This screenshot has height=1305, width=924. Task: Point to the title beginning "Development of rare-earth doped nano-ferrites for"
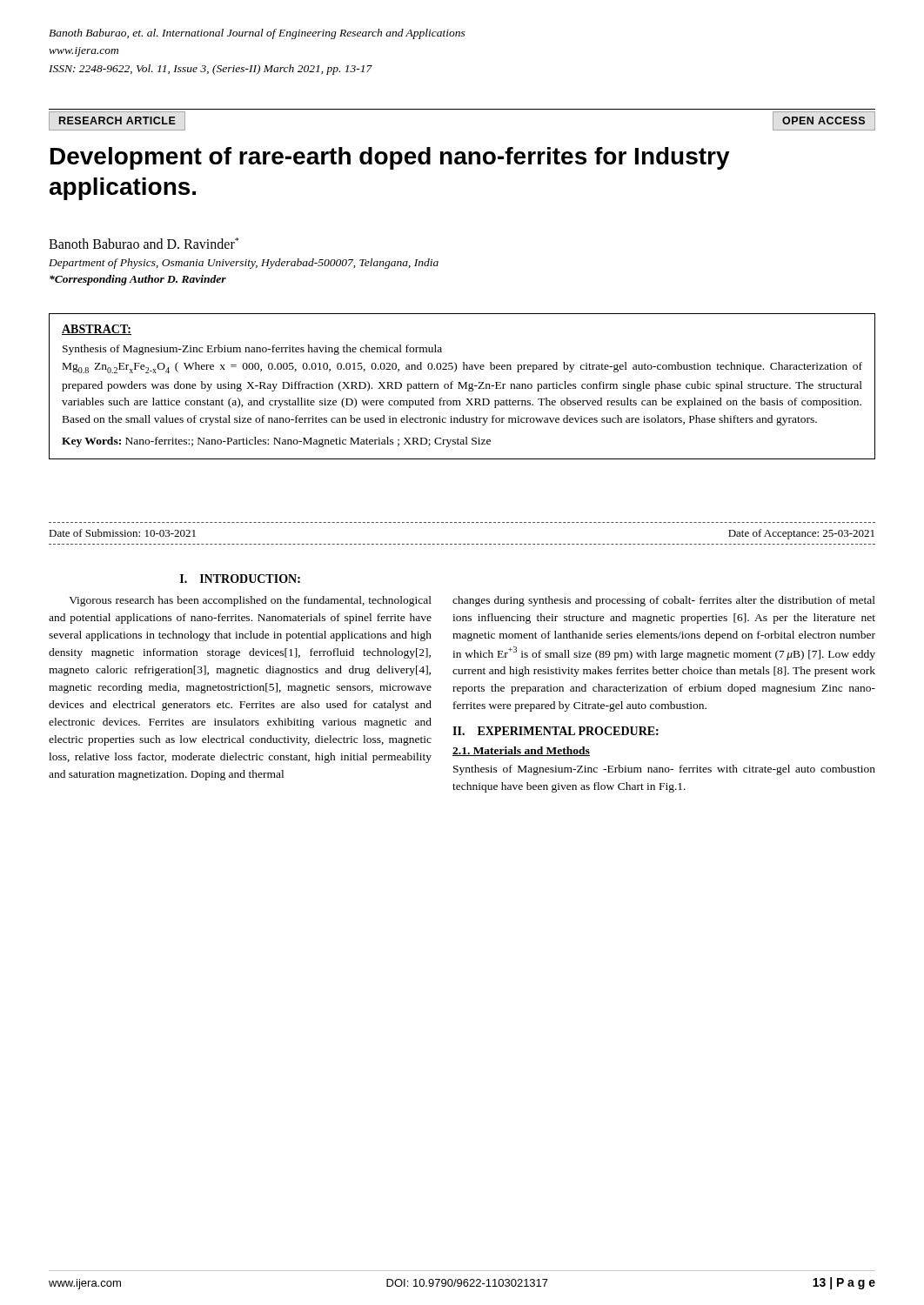(x=462, y=171)
